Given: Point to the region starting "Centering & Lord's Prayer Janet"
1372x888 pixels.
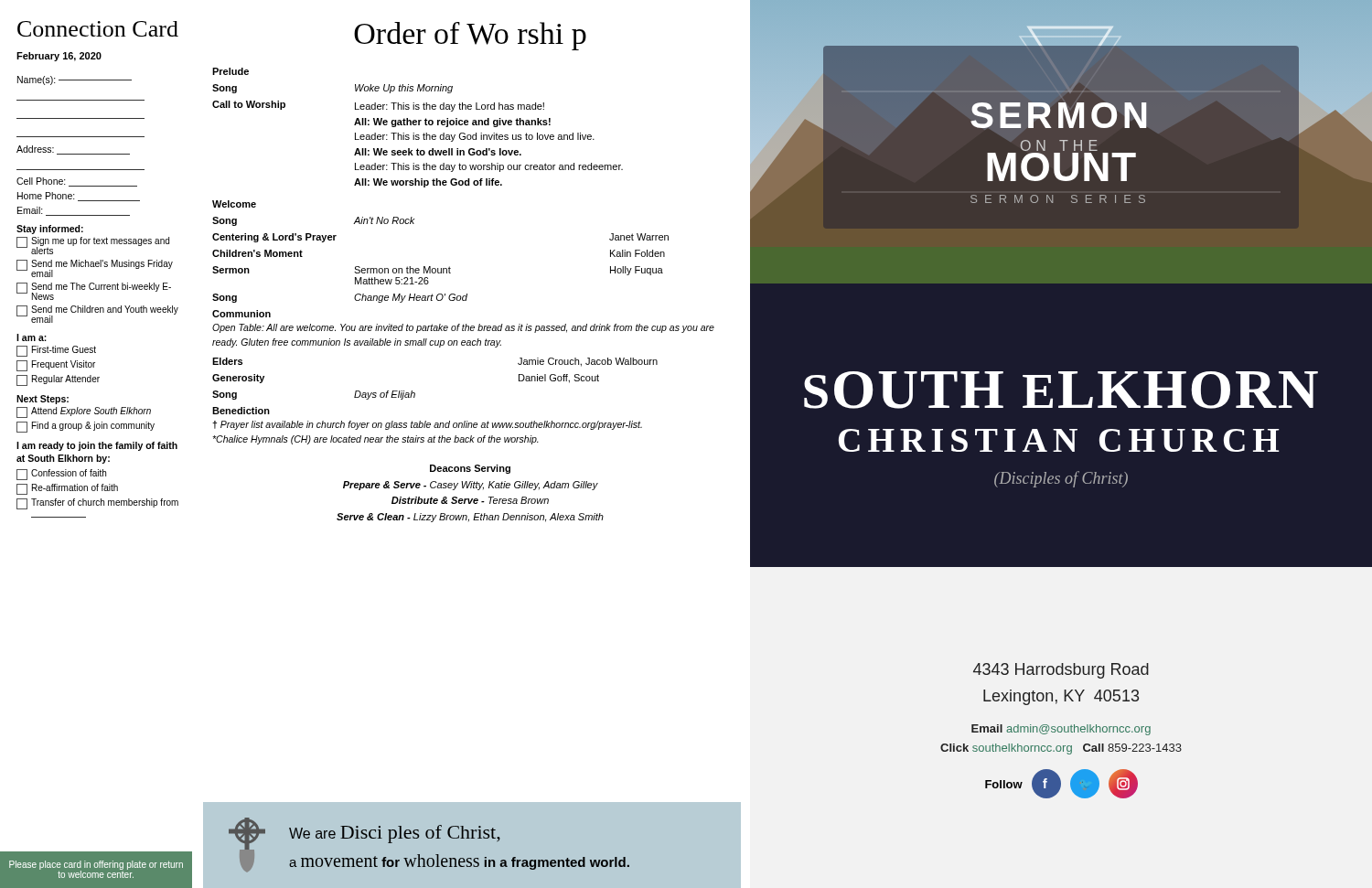Looking at the screenshot, I should (266, 237).
